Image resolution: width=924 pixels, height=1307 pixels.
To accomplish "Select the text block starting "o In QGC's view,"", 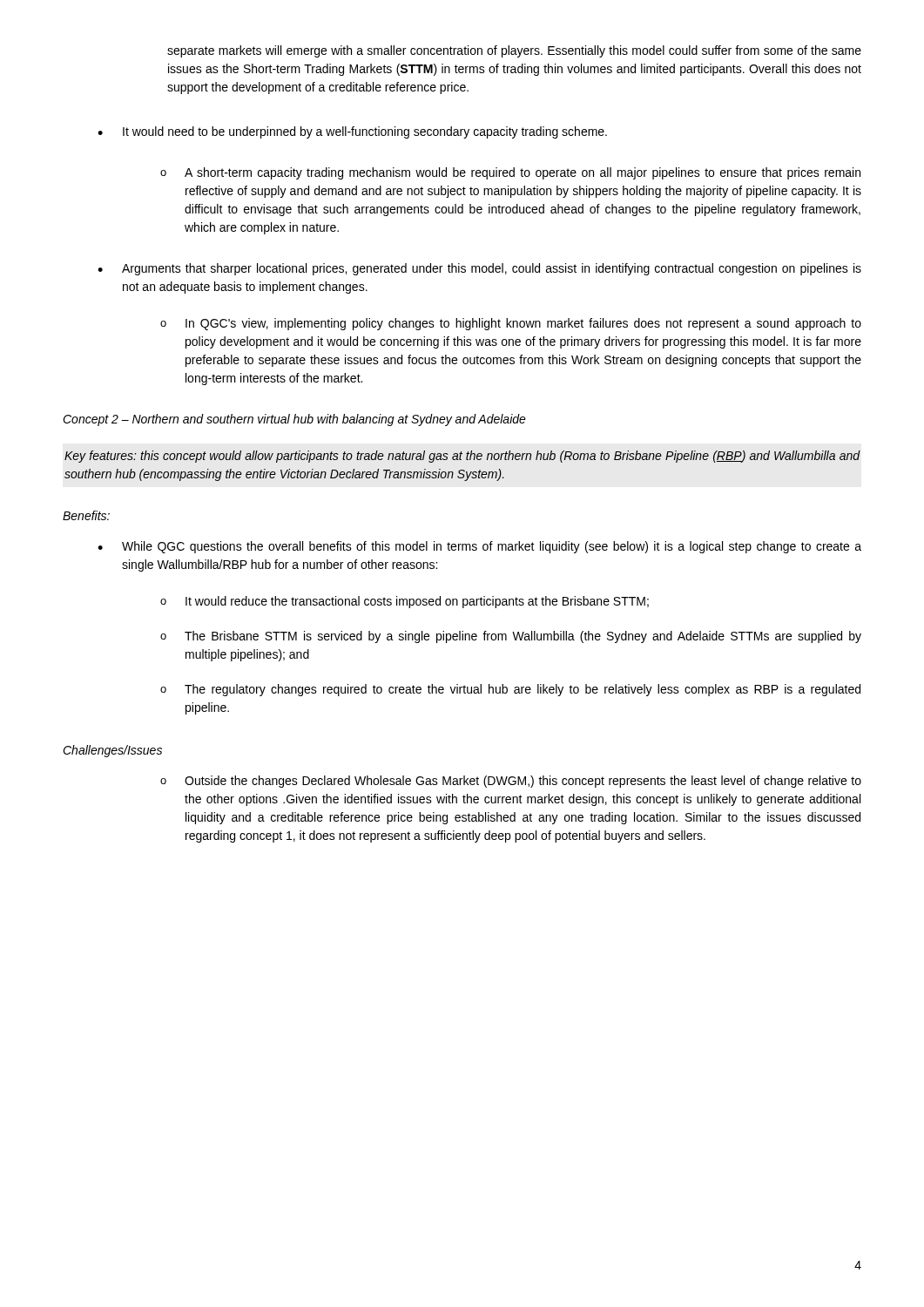I will tap(511, 351).
